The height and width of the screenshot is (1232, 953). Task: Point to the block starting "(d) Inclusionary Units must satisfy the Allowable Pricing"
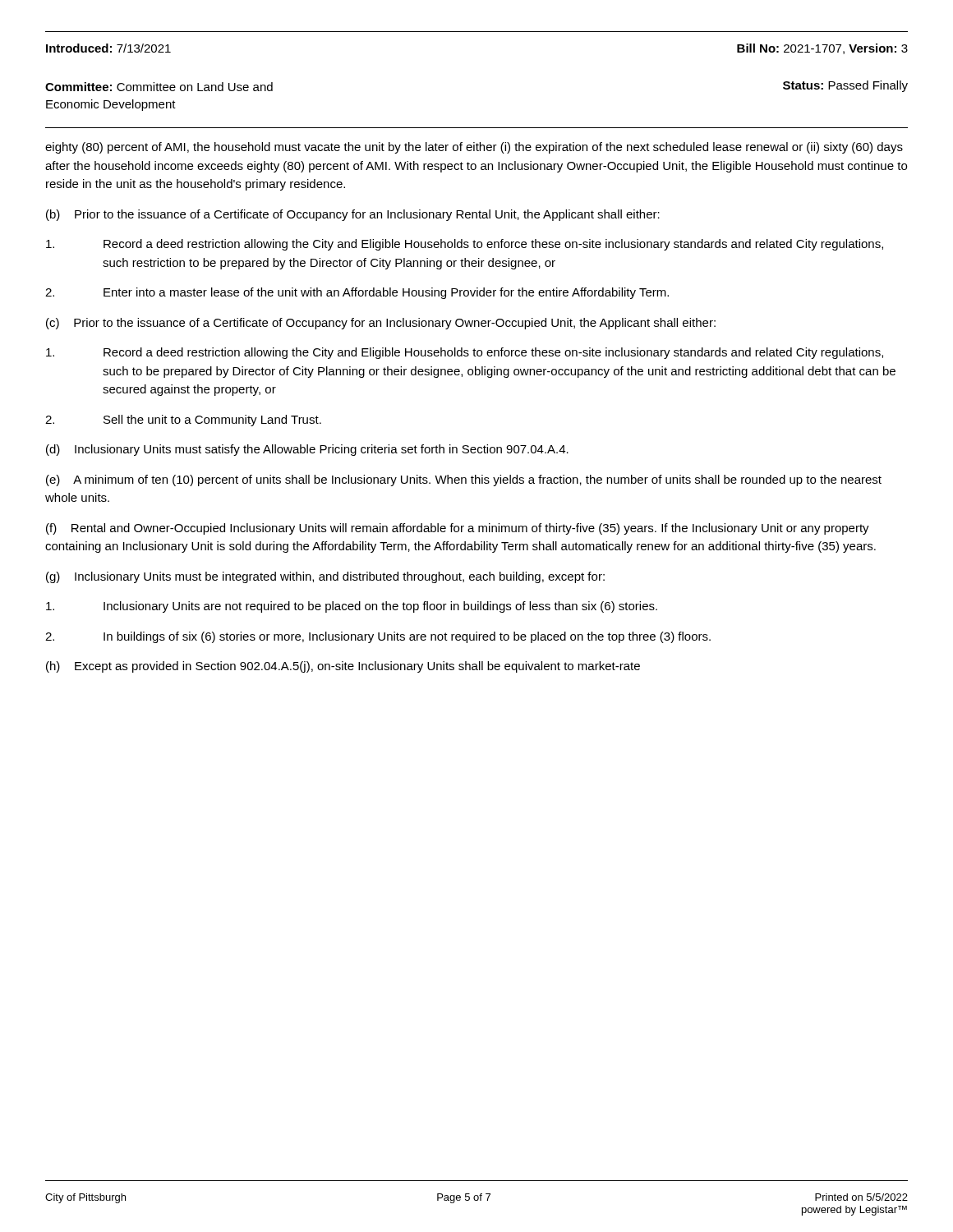[307, 449]
